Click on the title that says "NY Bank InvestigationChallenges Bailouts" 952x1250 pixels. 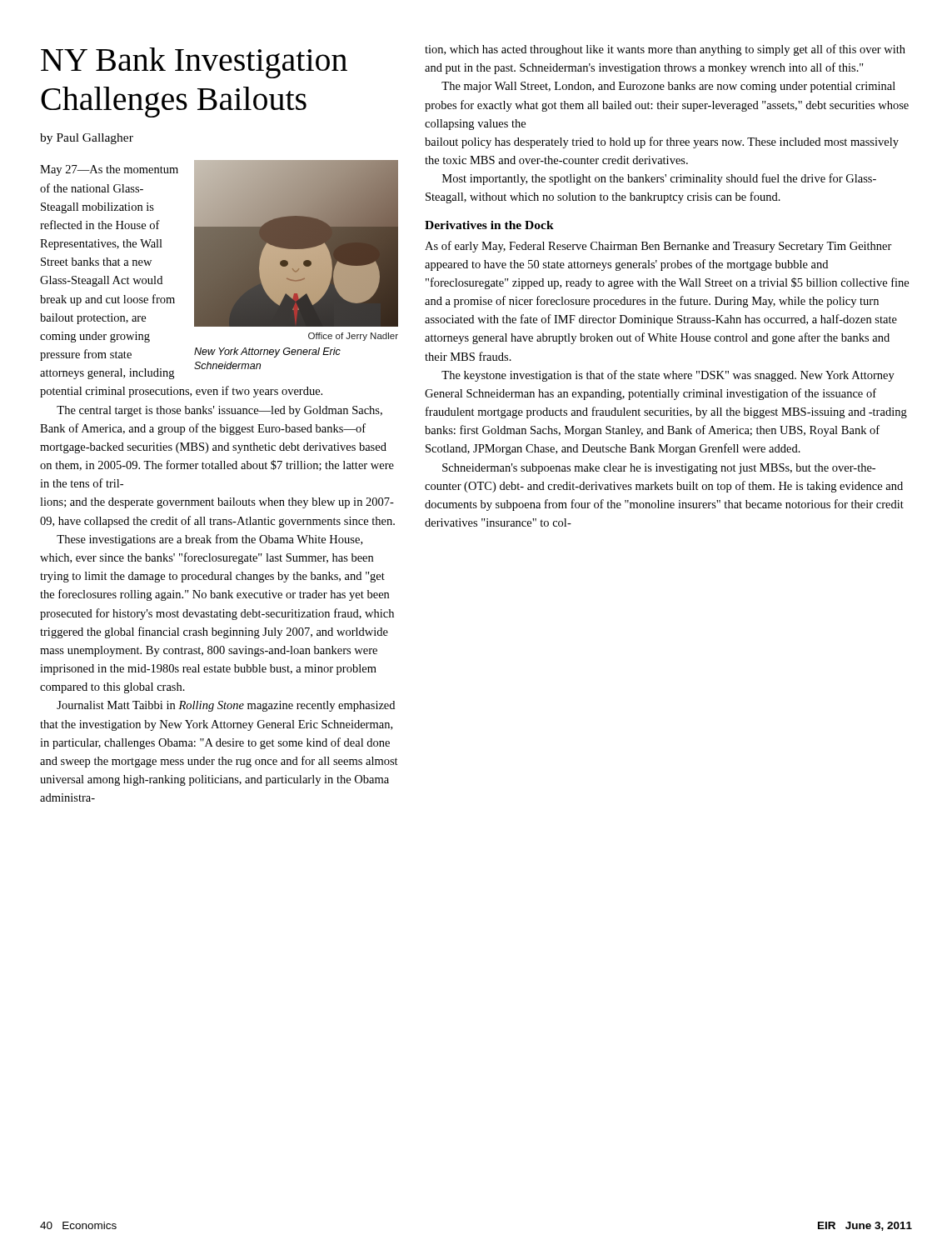tap(194, 79)
